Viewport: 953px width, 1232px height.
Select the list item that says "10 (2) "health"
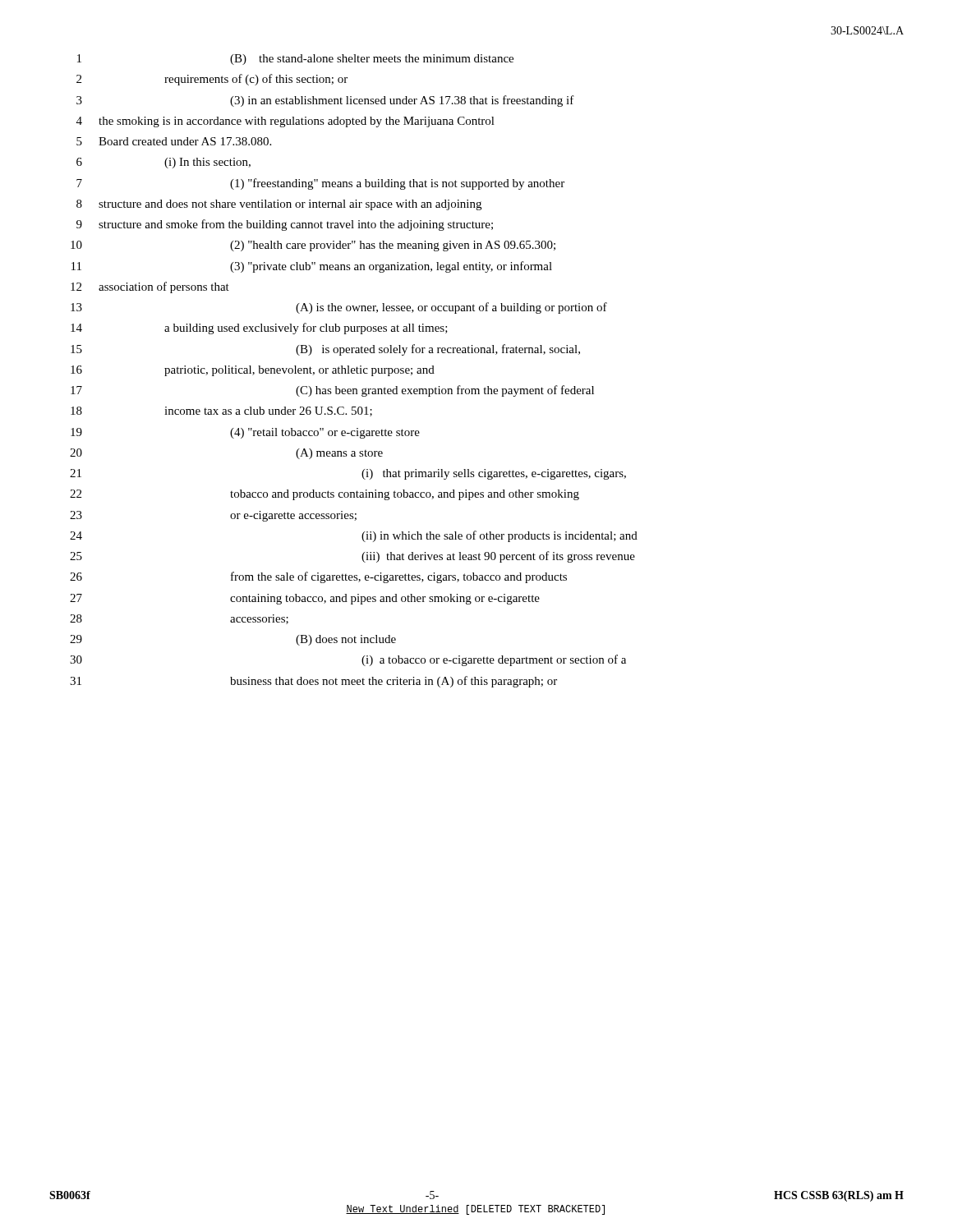476,245
